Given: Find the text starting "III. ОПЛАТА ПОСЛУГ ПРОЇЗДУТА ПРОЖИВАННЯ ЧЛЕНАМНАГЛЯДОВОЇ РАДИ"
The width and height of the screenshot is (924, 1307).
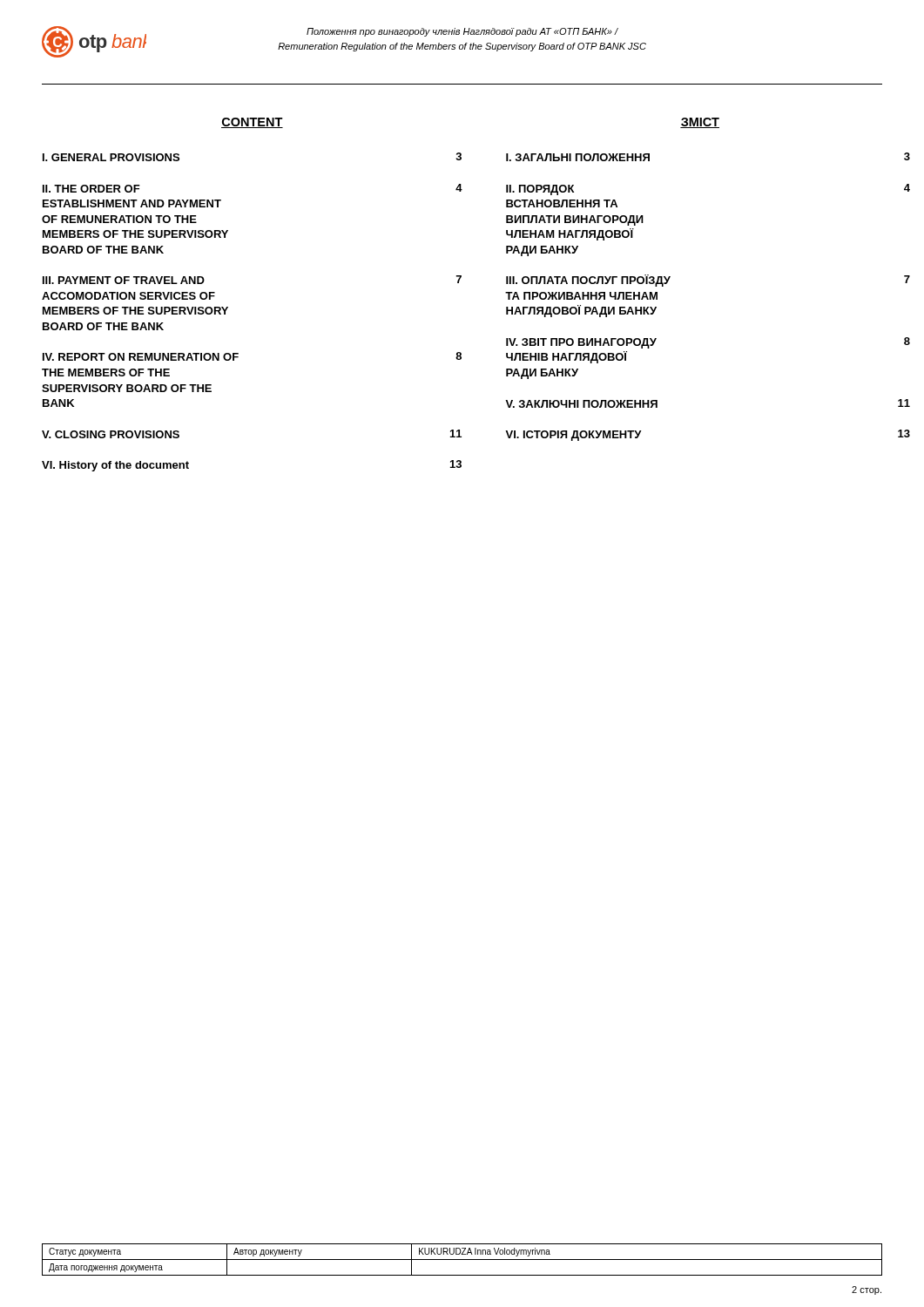Looking at the screenshot, I should click(596, 282).
